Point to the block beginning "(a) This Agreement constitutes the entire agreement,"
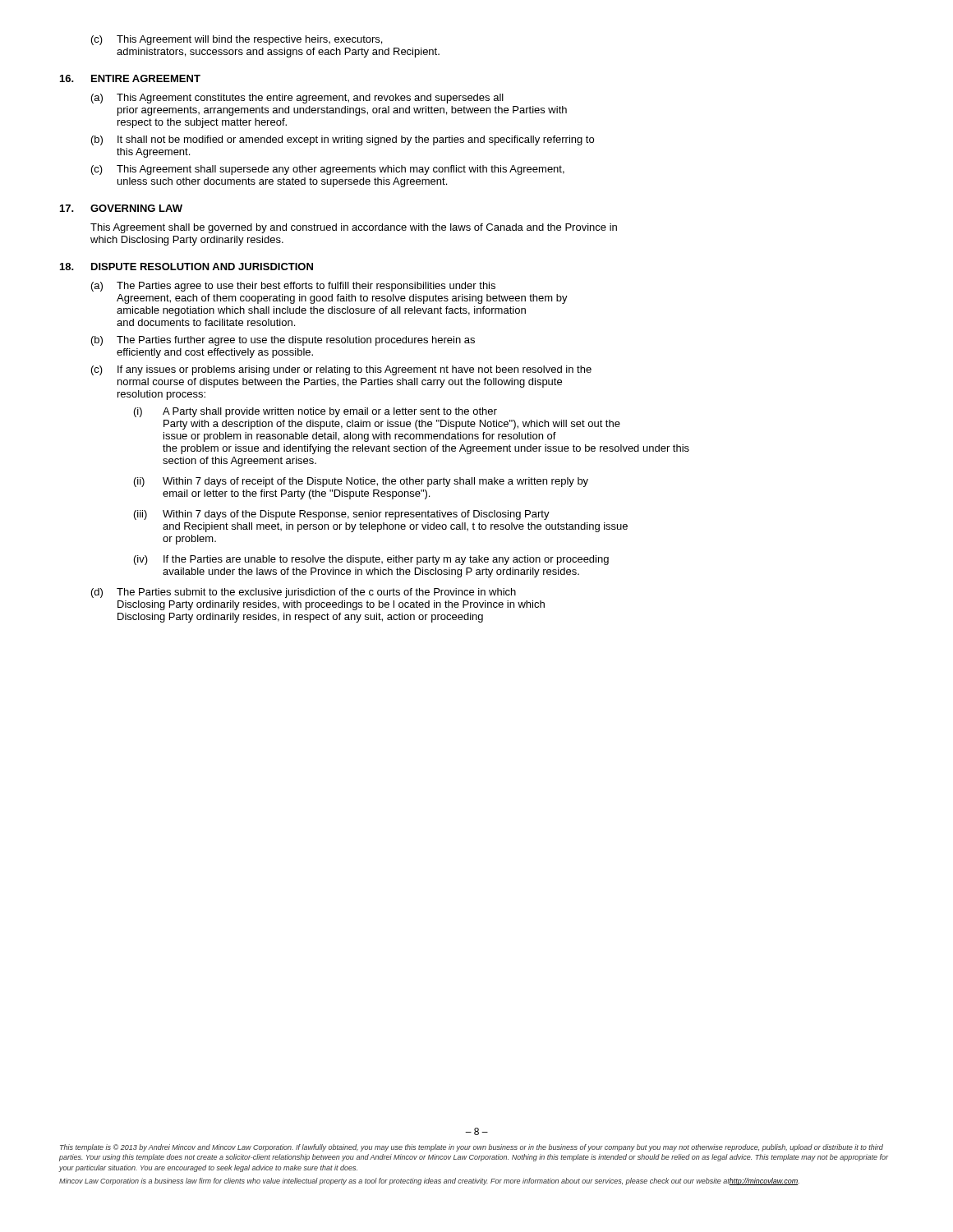Screen dimensions: 1232x953 (x=490, y=110)
